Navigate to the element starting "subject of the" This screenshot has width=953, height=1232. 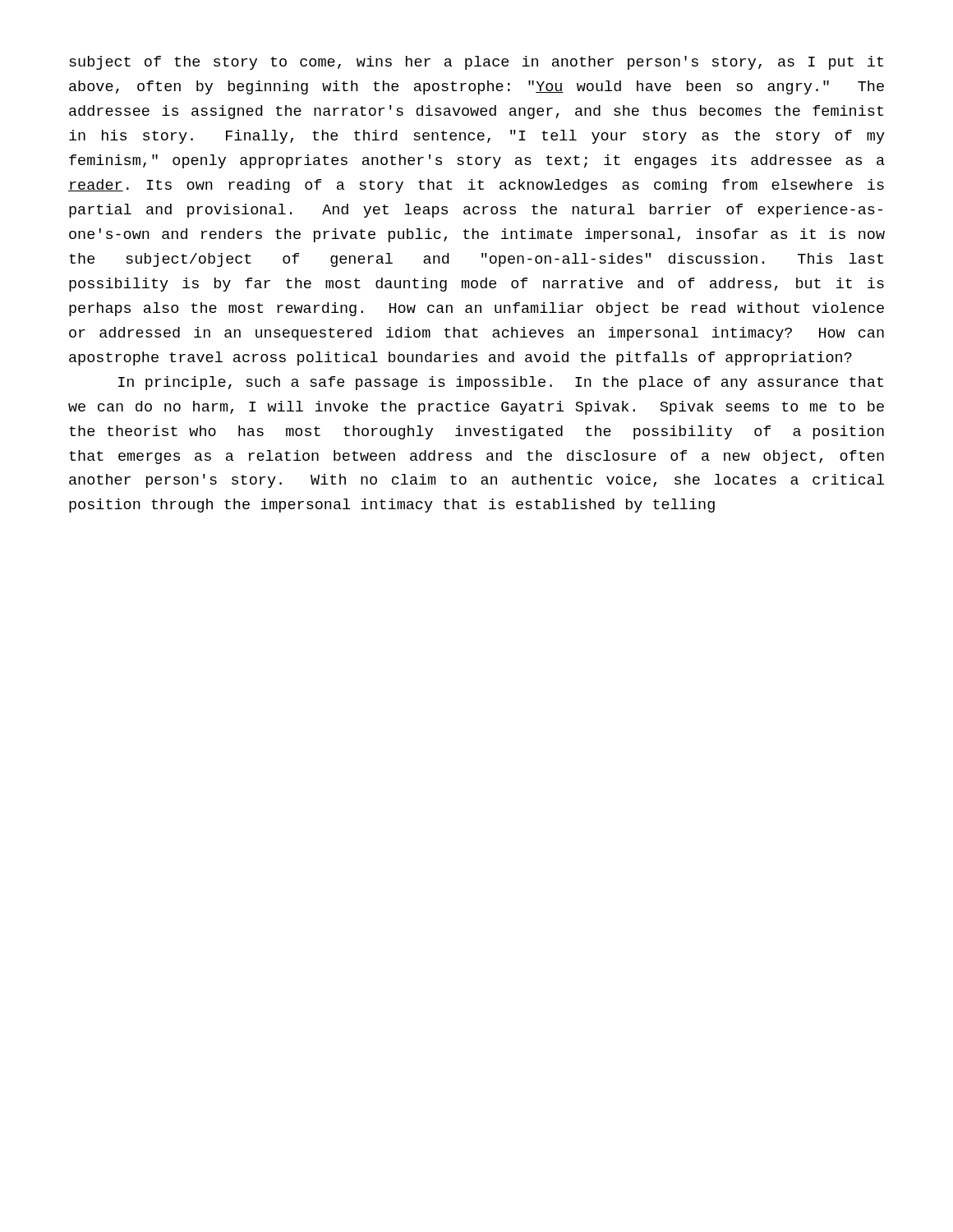click(x=476, y=285)
